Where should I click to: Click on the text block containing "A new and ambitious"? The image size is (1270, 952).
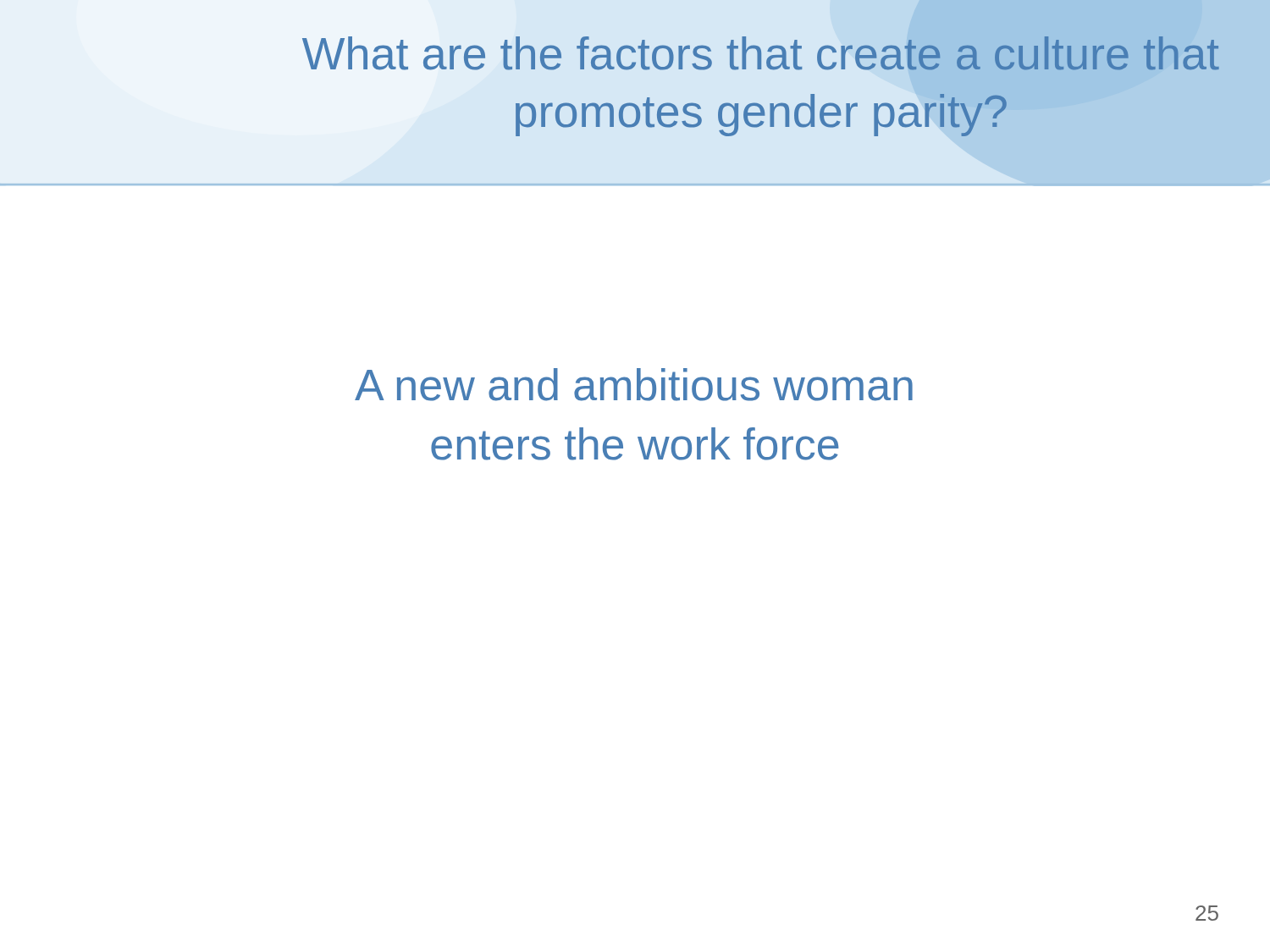click(635, 415)
